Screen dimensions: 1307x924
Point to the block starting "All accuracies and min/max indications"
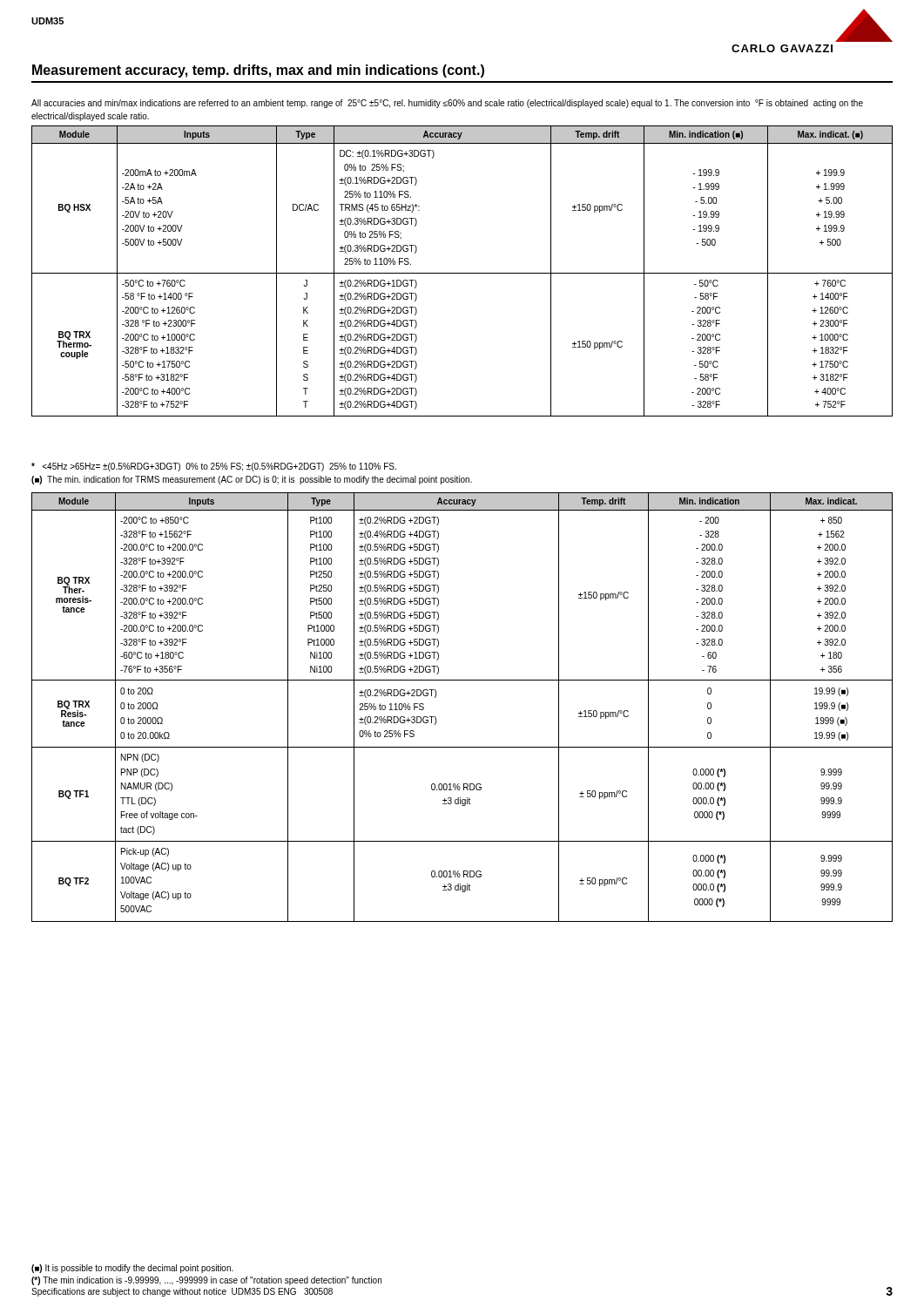tap(447, 110)
